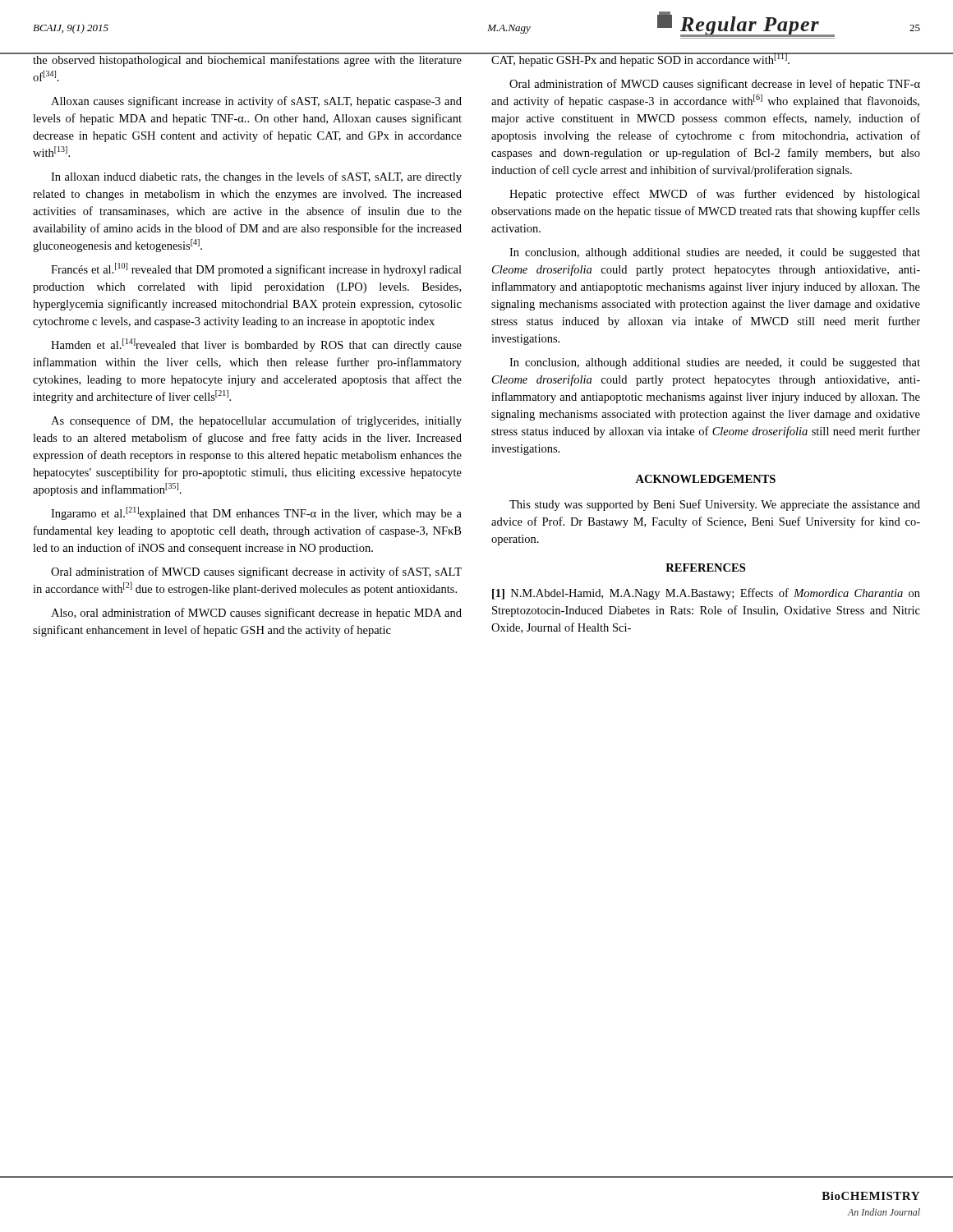953x1232 pixels.
Task: Point to the text block starting "Ingaramo et al.[21]explained that"
Action: 247,530
